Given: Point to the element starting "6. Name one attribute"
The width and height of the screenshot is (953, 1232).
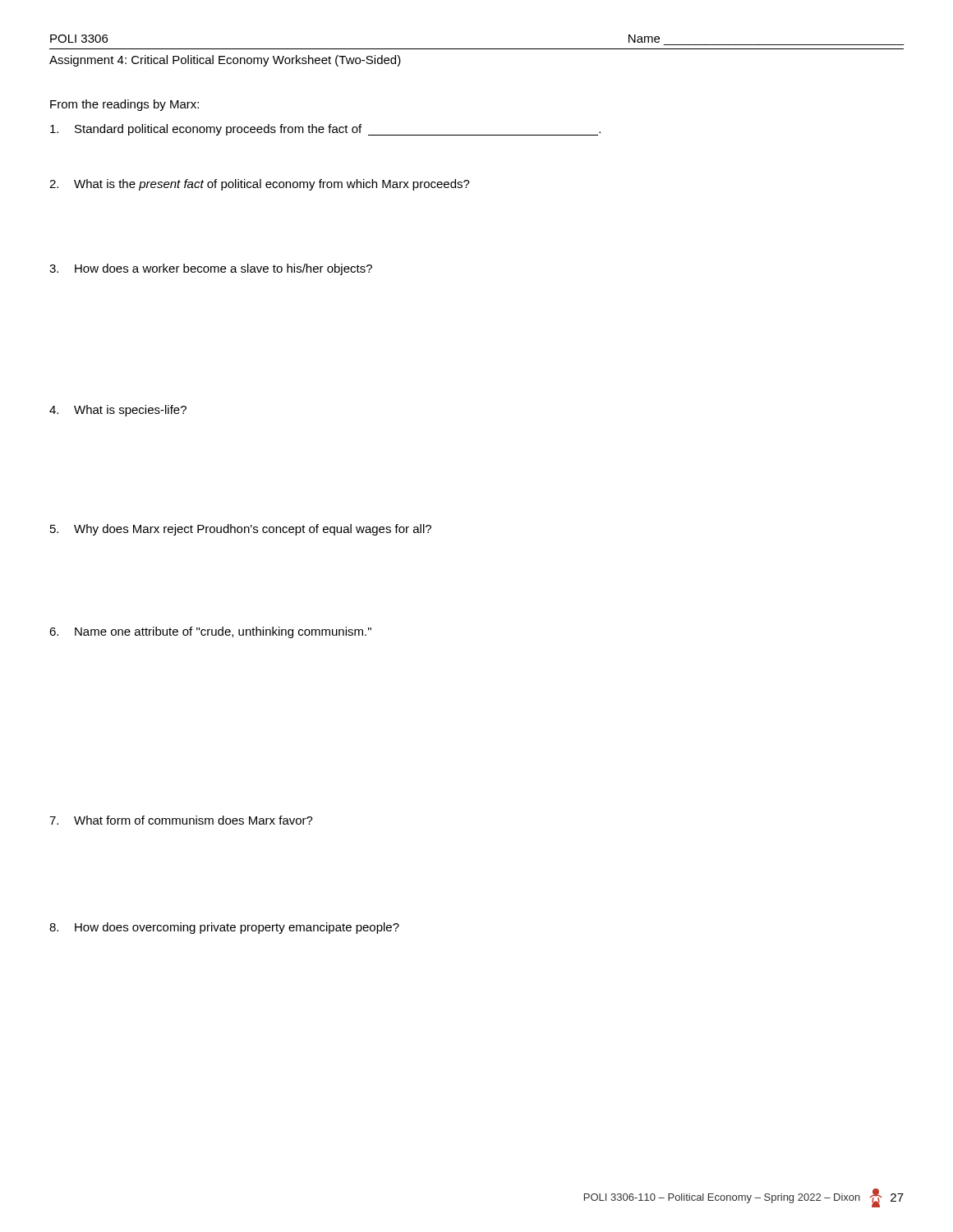Looking at the screenshot, I should (210, 632).
